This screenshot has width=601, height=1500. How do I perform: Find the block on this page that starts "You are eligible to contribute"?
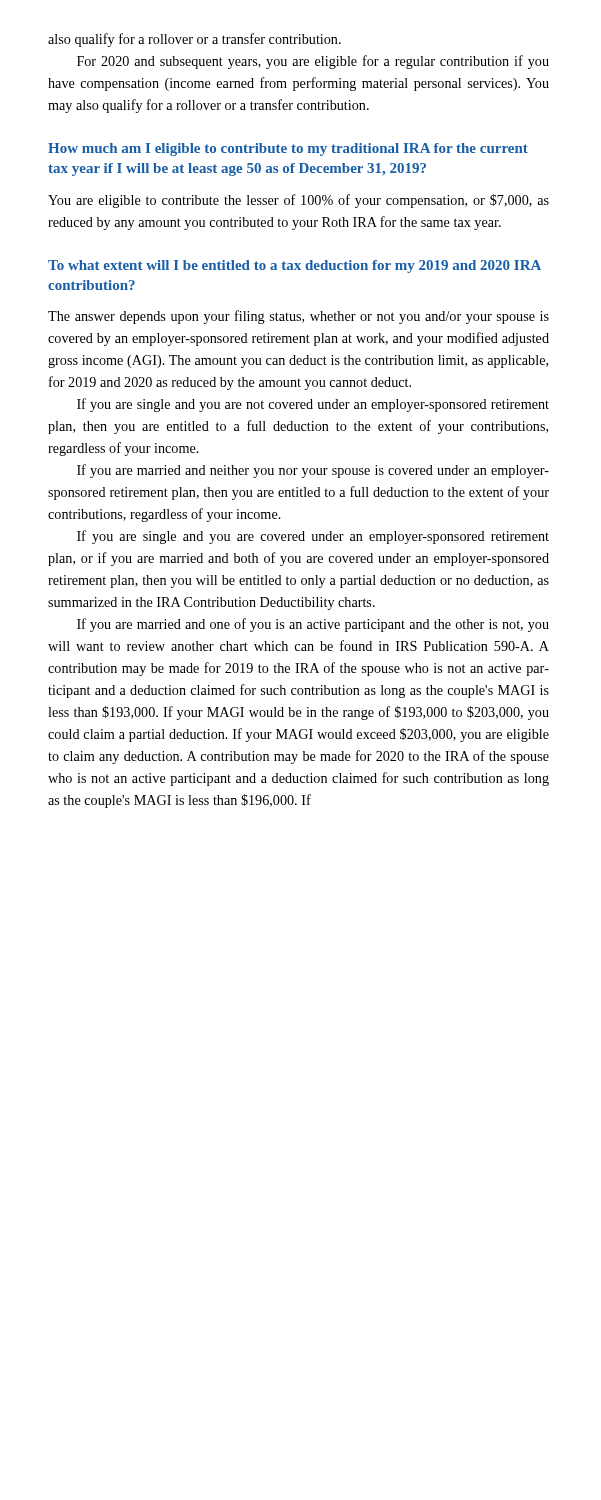[299, 211]
